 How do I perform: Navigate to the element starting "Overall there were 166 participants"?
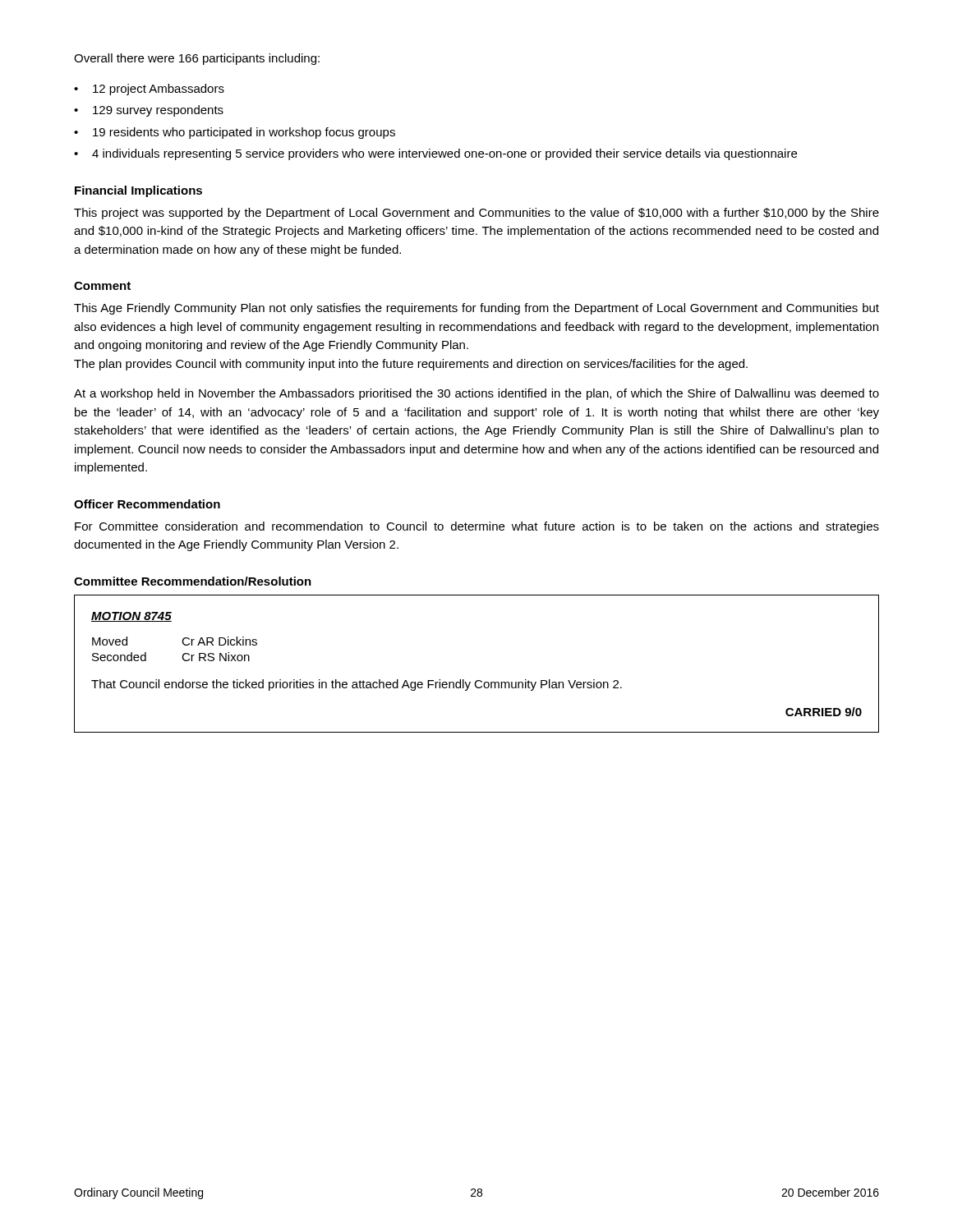(x=197, y=58)
